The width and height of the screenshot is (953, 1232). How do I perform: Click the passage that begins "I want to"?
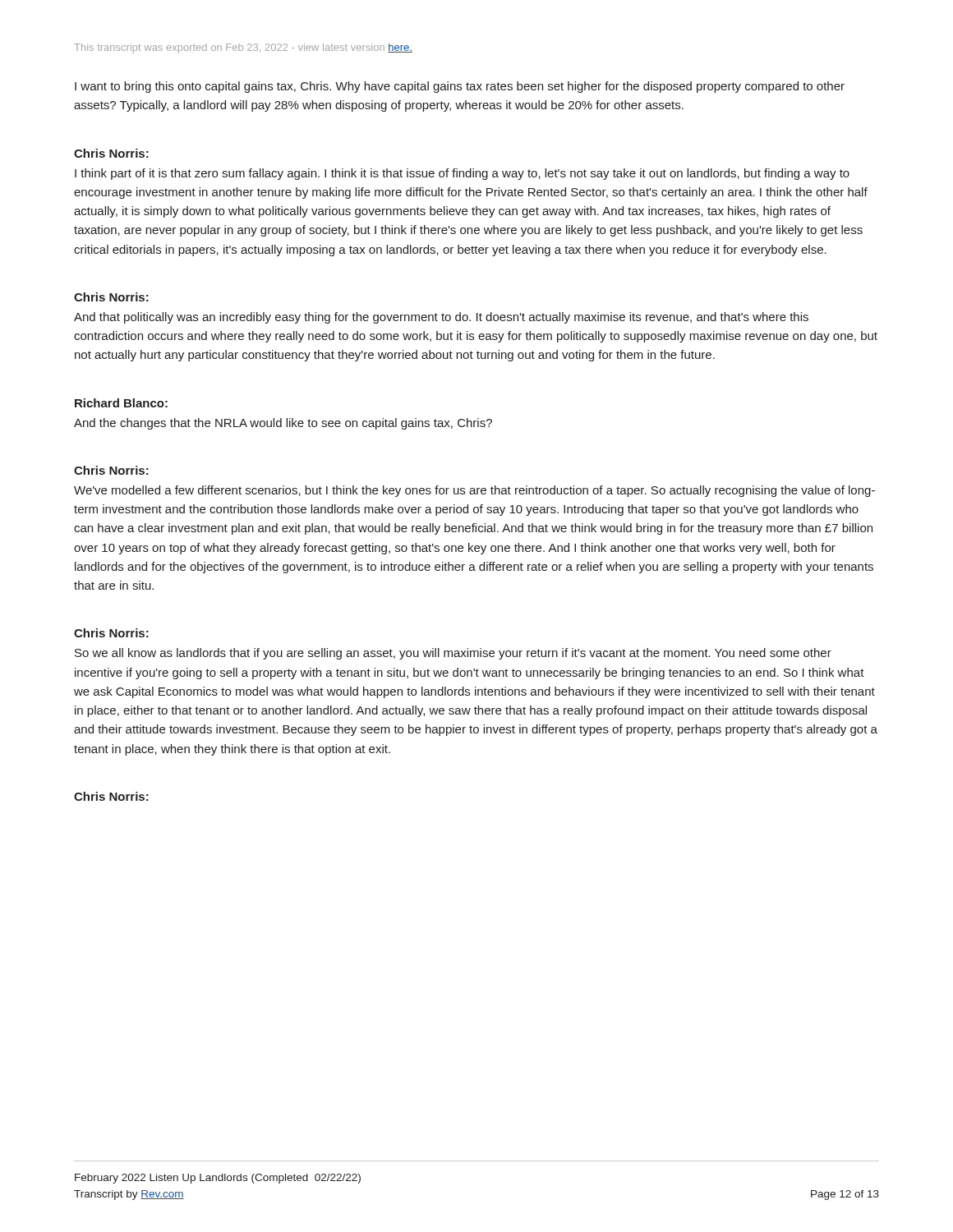459,95
